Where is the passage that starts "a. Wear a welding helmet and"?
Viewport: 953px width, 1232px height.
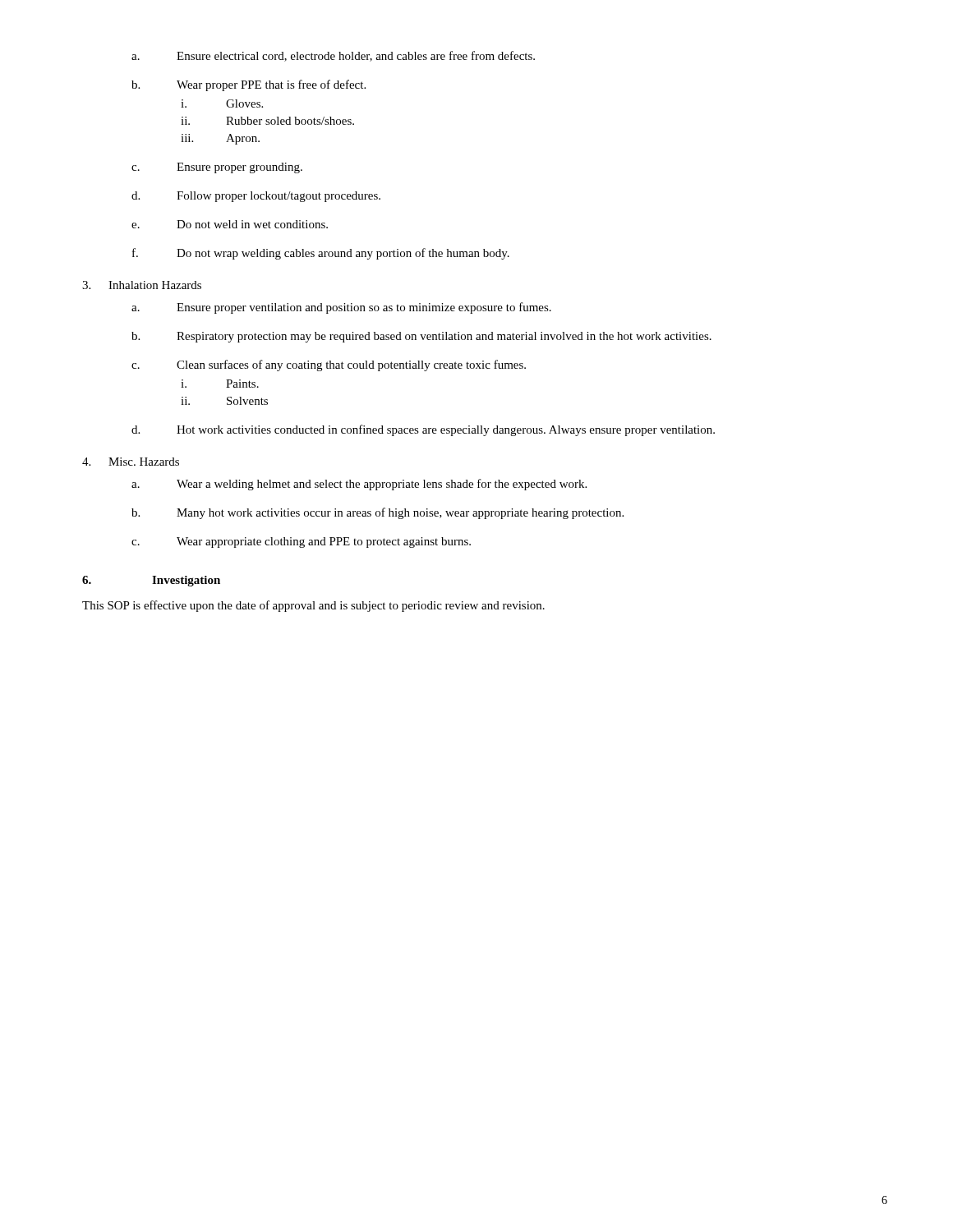[360, 484]
